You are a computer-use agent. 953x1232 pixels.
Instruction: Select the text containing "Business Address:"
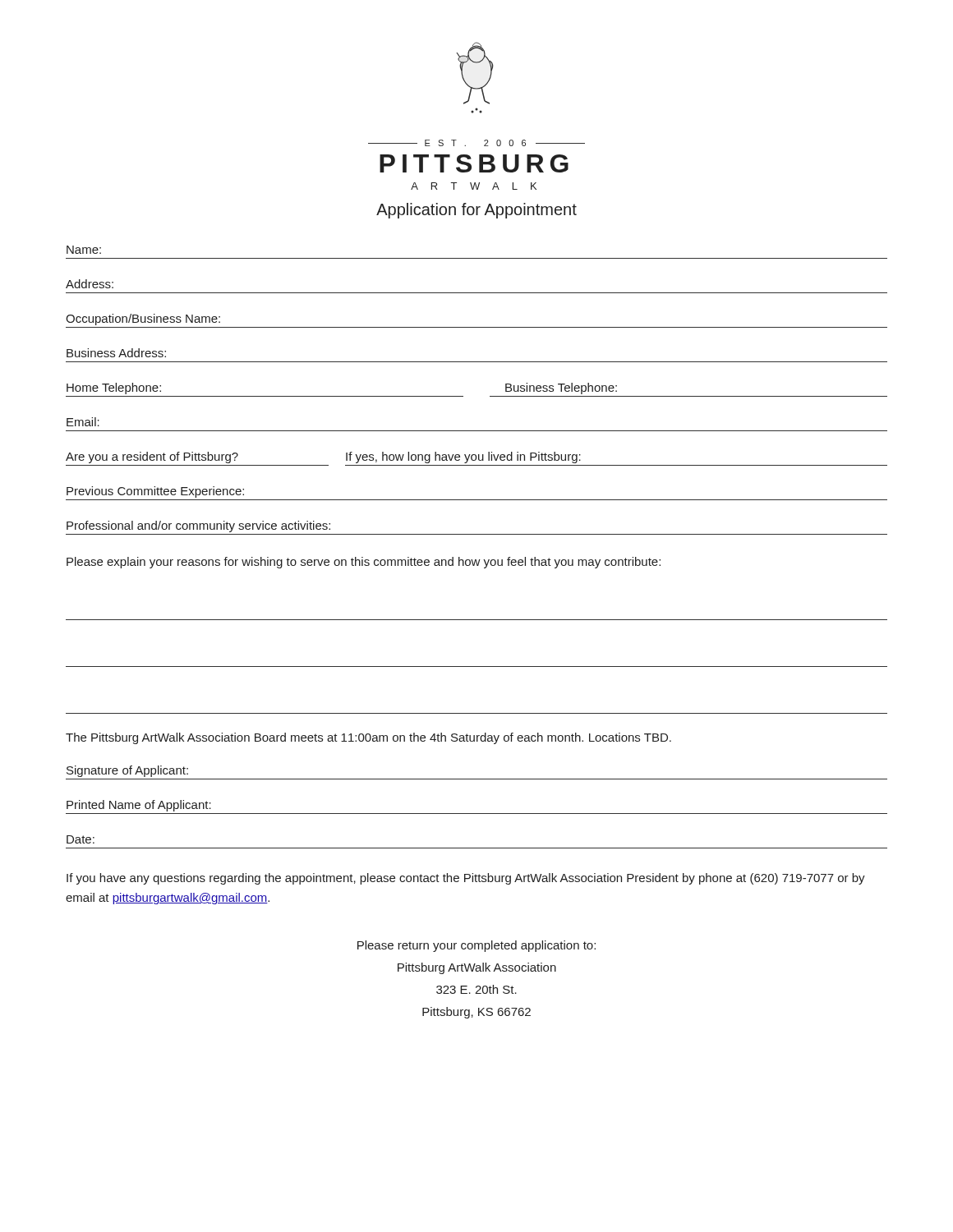point(476,354)
